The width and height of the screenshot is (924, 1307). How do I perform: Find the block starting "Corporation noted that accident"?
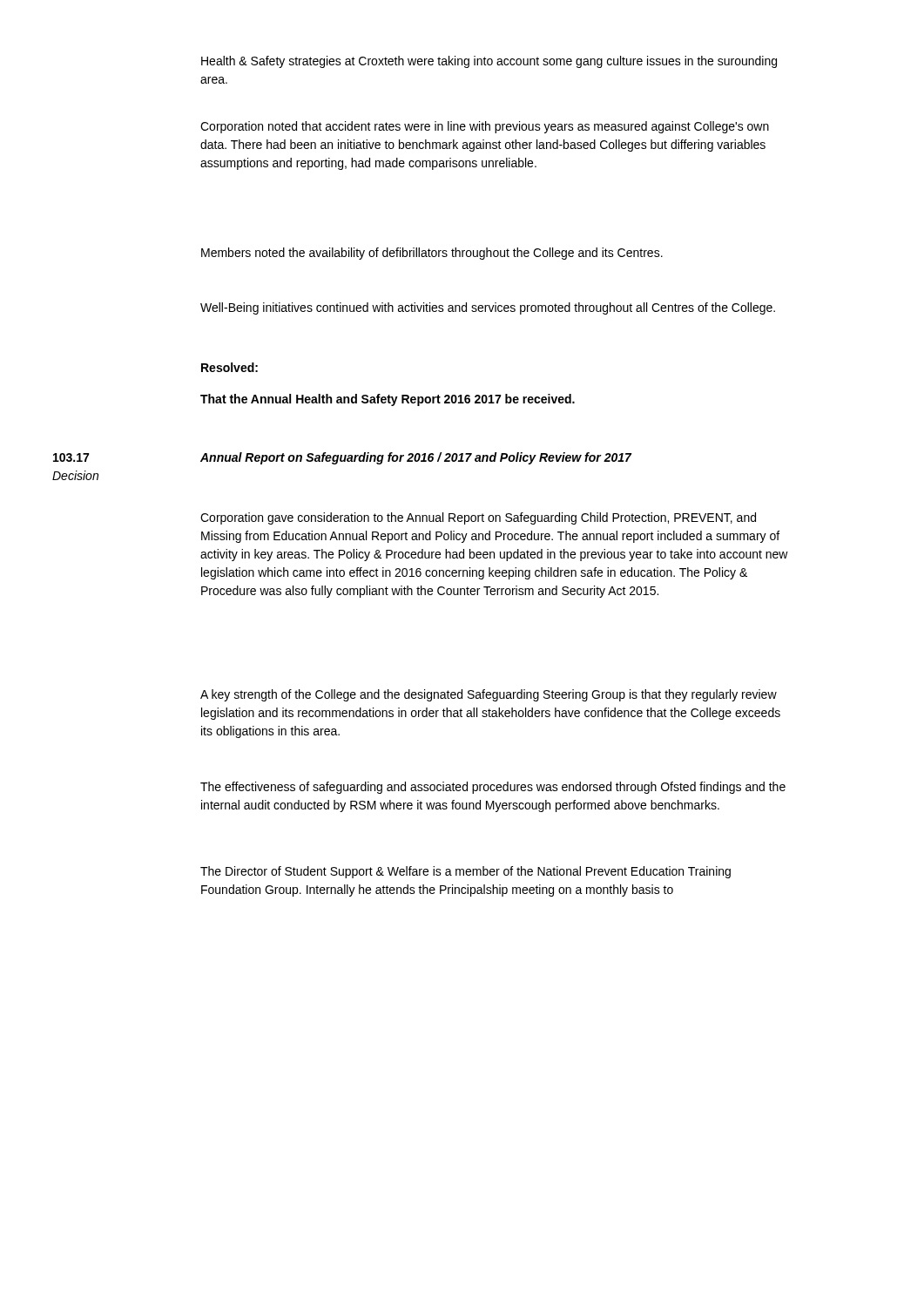(x=485, y=145)
